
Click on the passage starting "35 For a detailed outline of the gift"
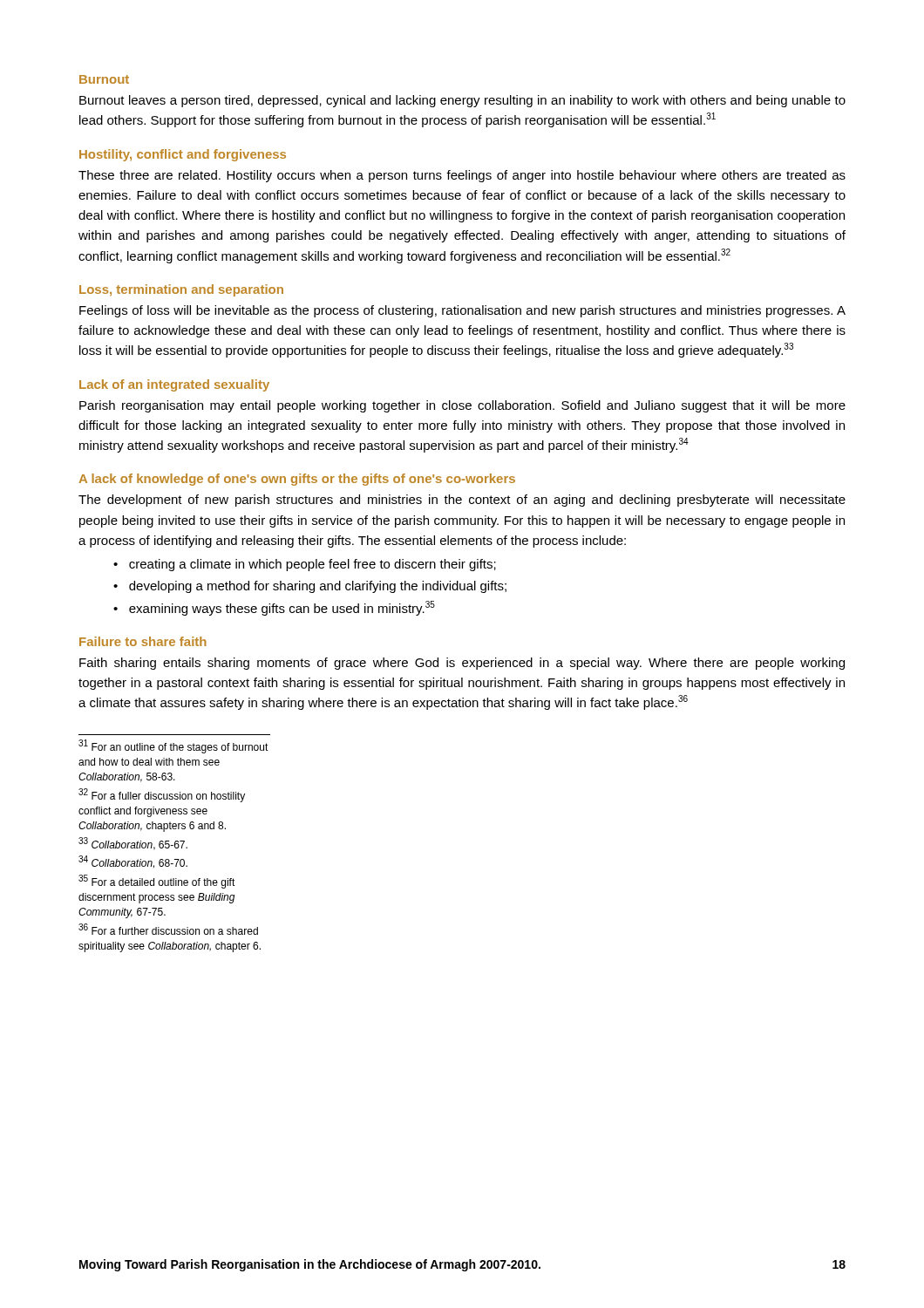click(157, 897)
